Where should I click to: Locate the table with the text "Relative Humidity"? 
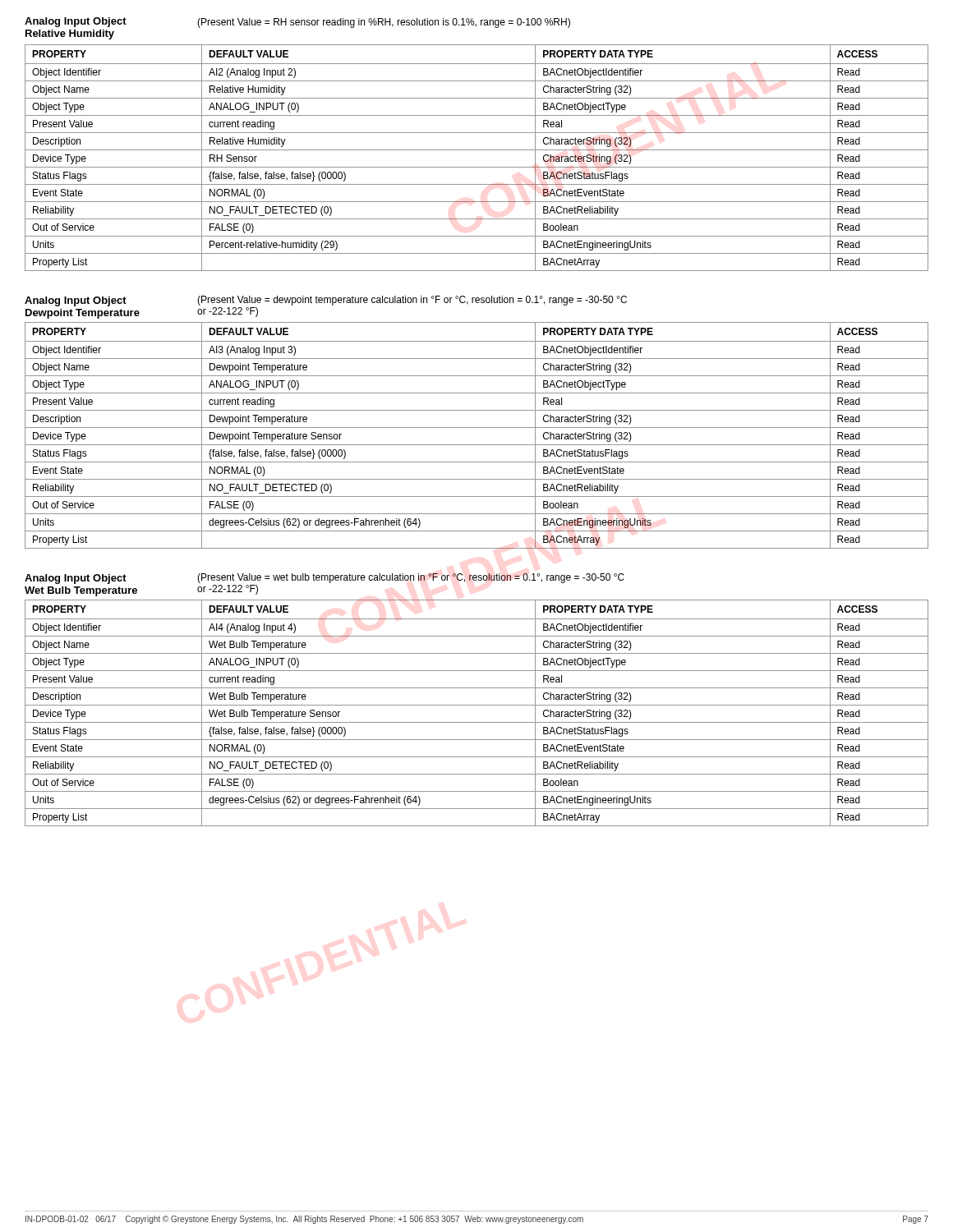(x=476, y=158)
